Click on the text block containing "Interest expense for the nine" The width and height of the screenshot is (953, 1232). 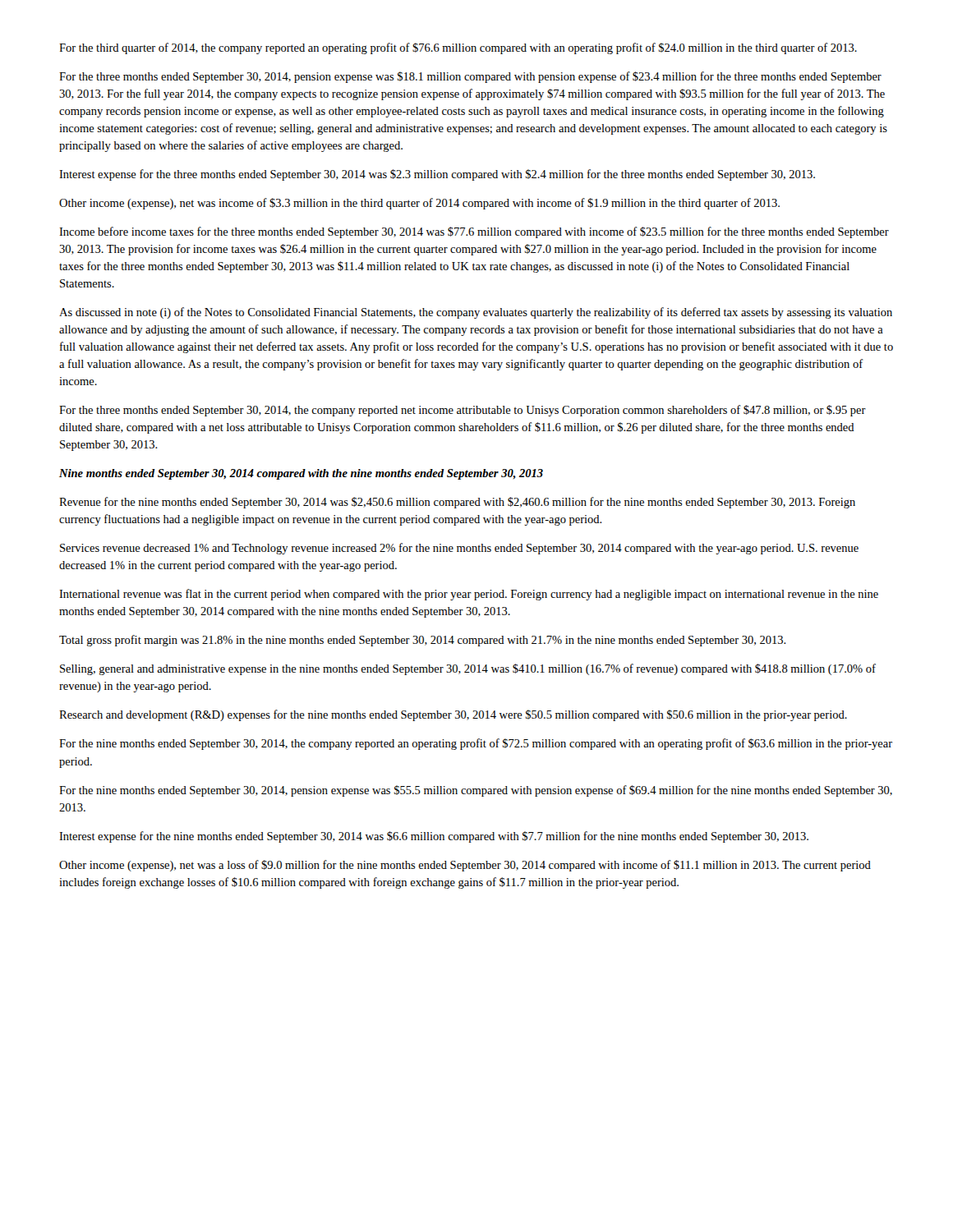coord(434,836)
